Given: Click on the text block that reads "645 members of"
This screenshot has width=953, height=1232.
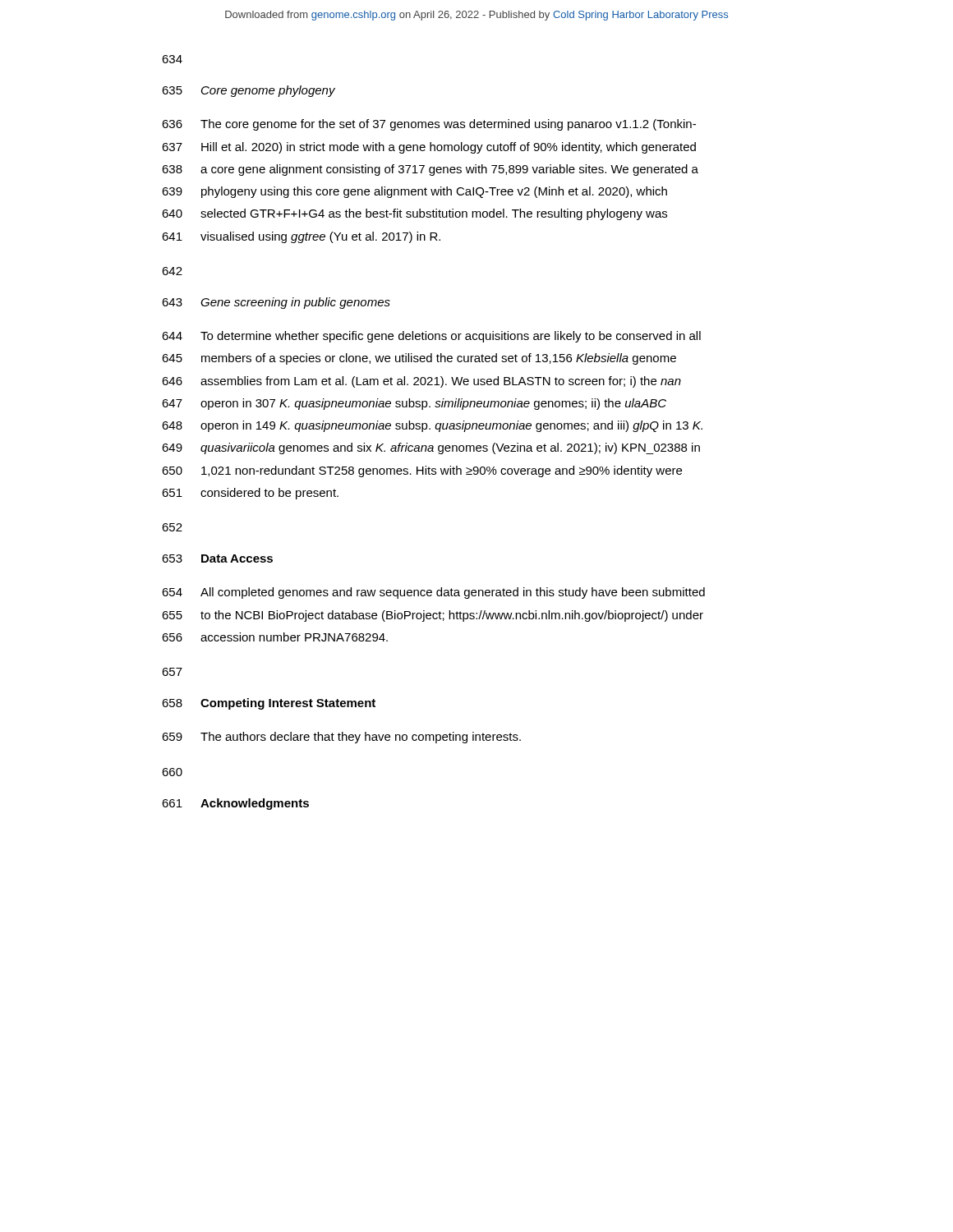Looking at the screenshot, I should (476, 358).
